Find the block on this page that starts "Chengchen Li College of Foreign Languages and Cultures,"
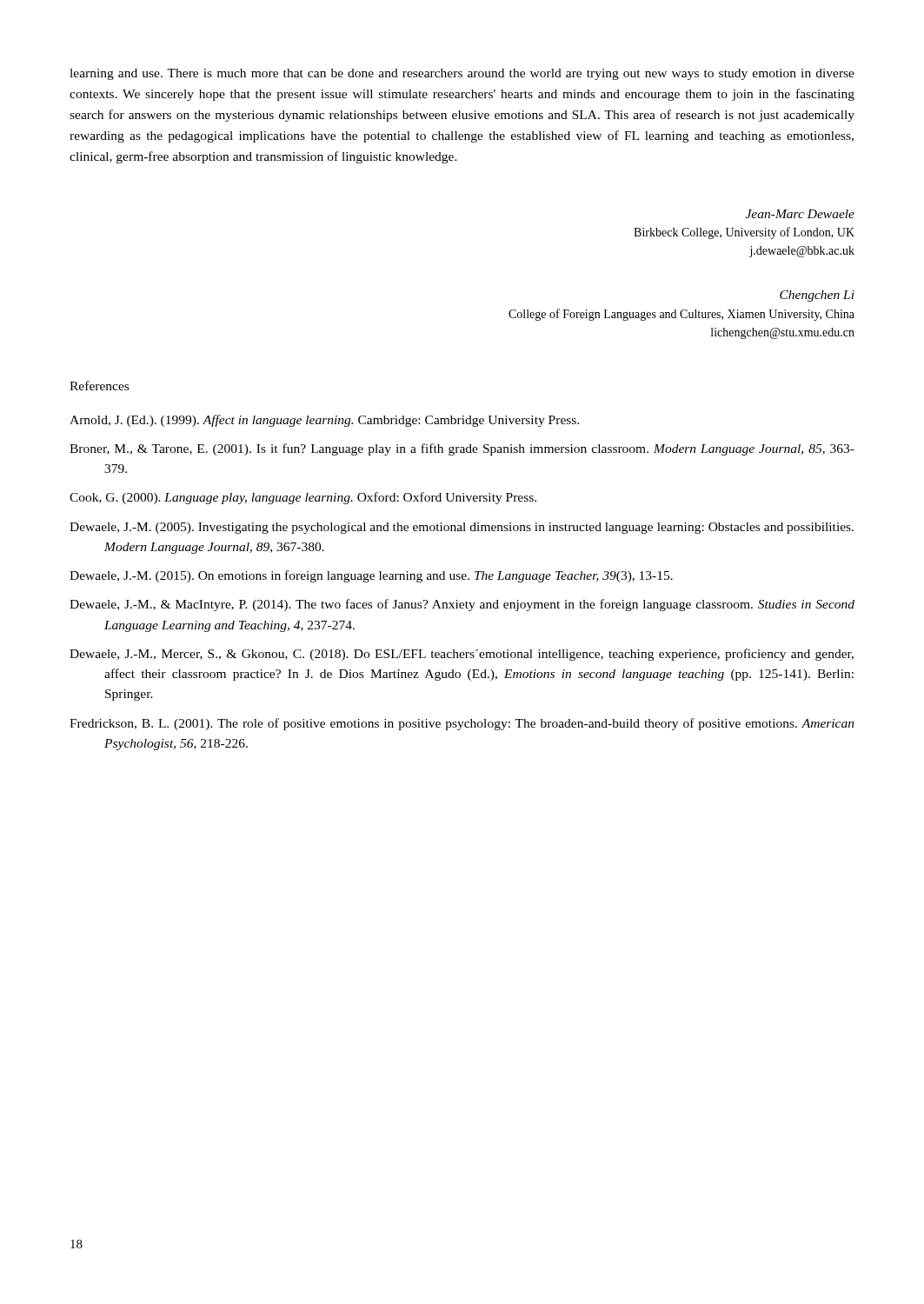This screenshot has height=1304, width=924. (817, 296)
